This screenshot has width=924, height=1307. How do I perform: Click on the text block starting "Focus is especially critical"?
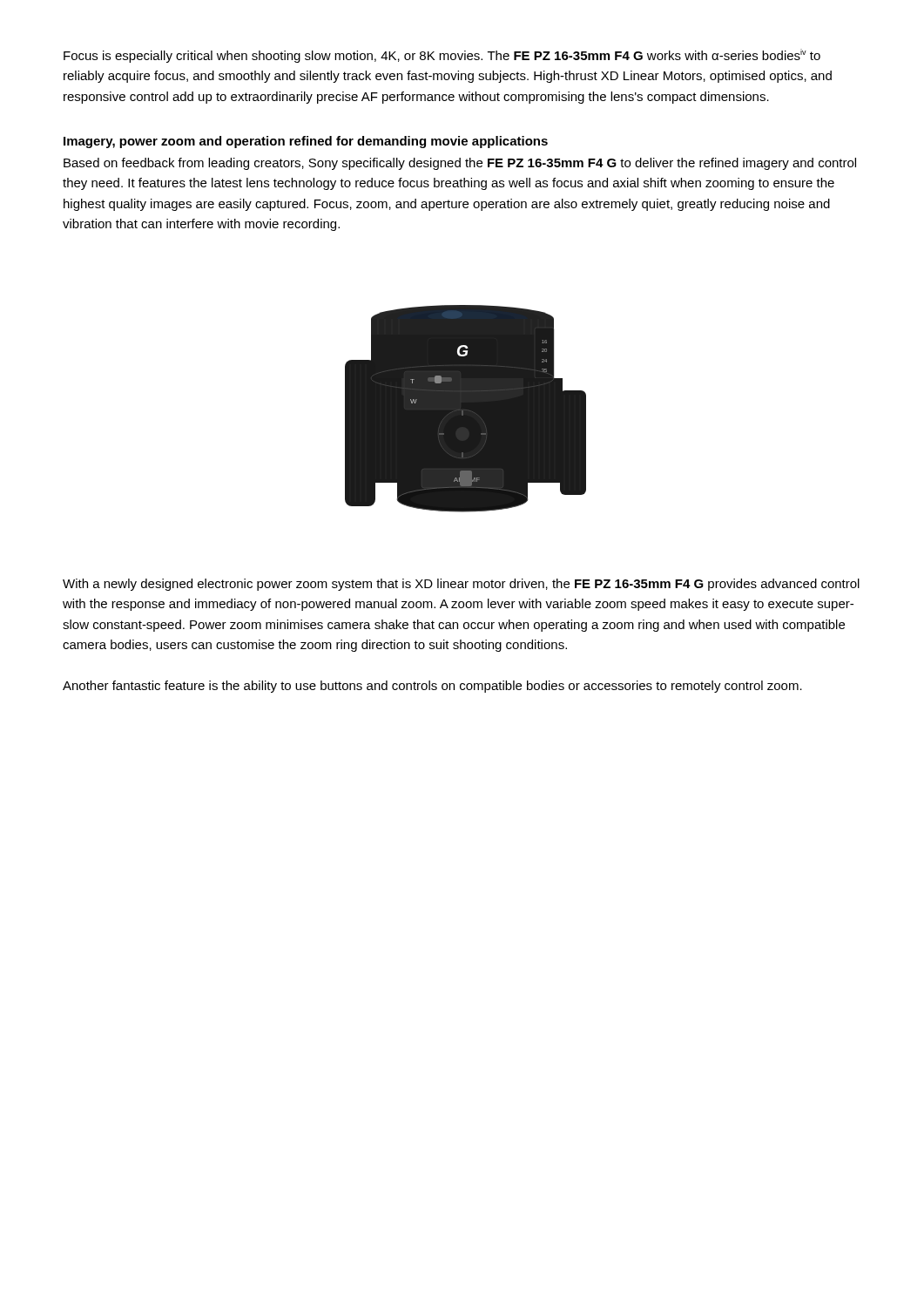(x=448, y=76)
